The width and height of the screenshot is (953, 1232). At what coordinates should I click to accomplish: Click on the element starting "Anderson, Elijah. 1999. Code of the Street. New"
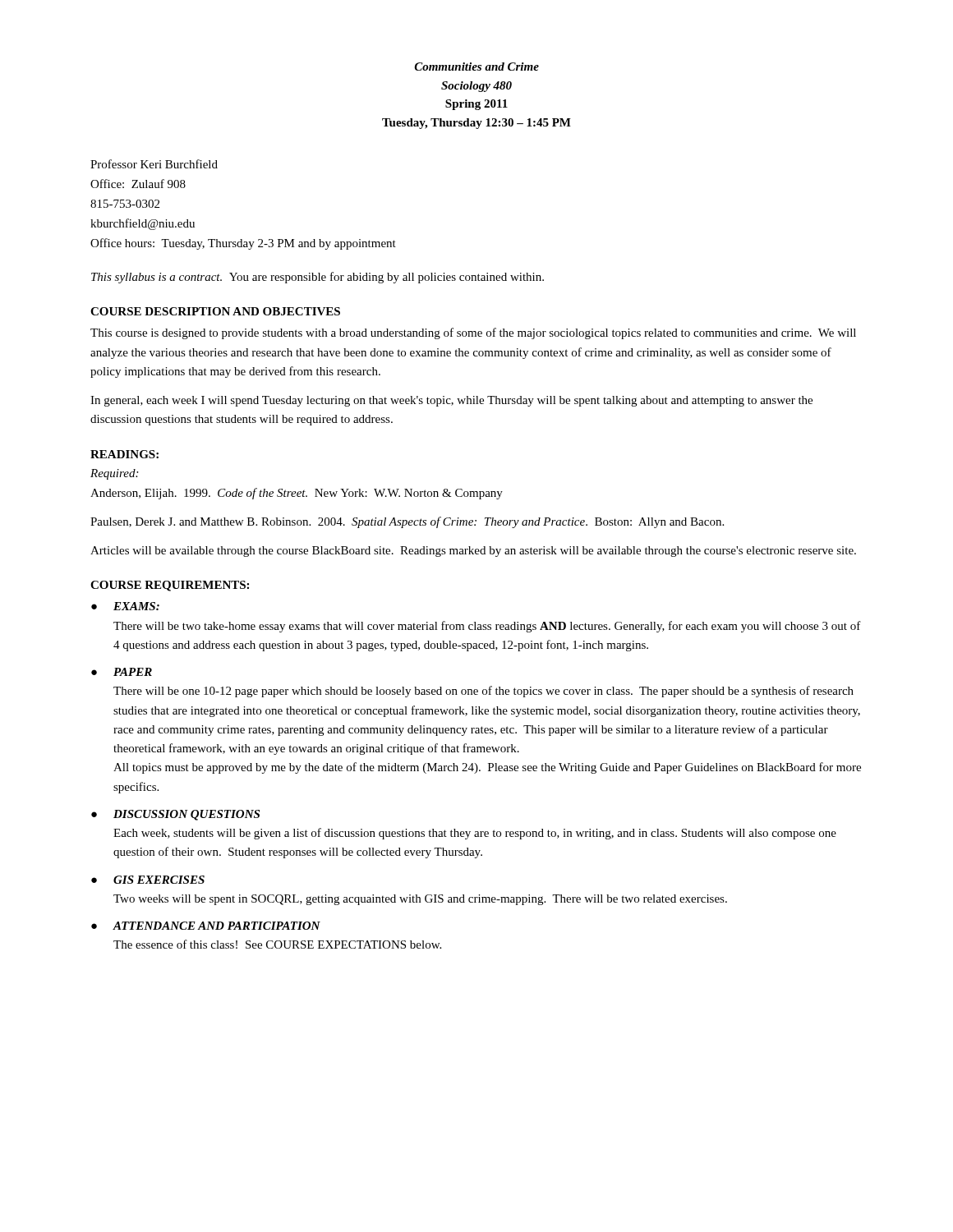coord(296,492)
